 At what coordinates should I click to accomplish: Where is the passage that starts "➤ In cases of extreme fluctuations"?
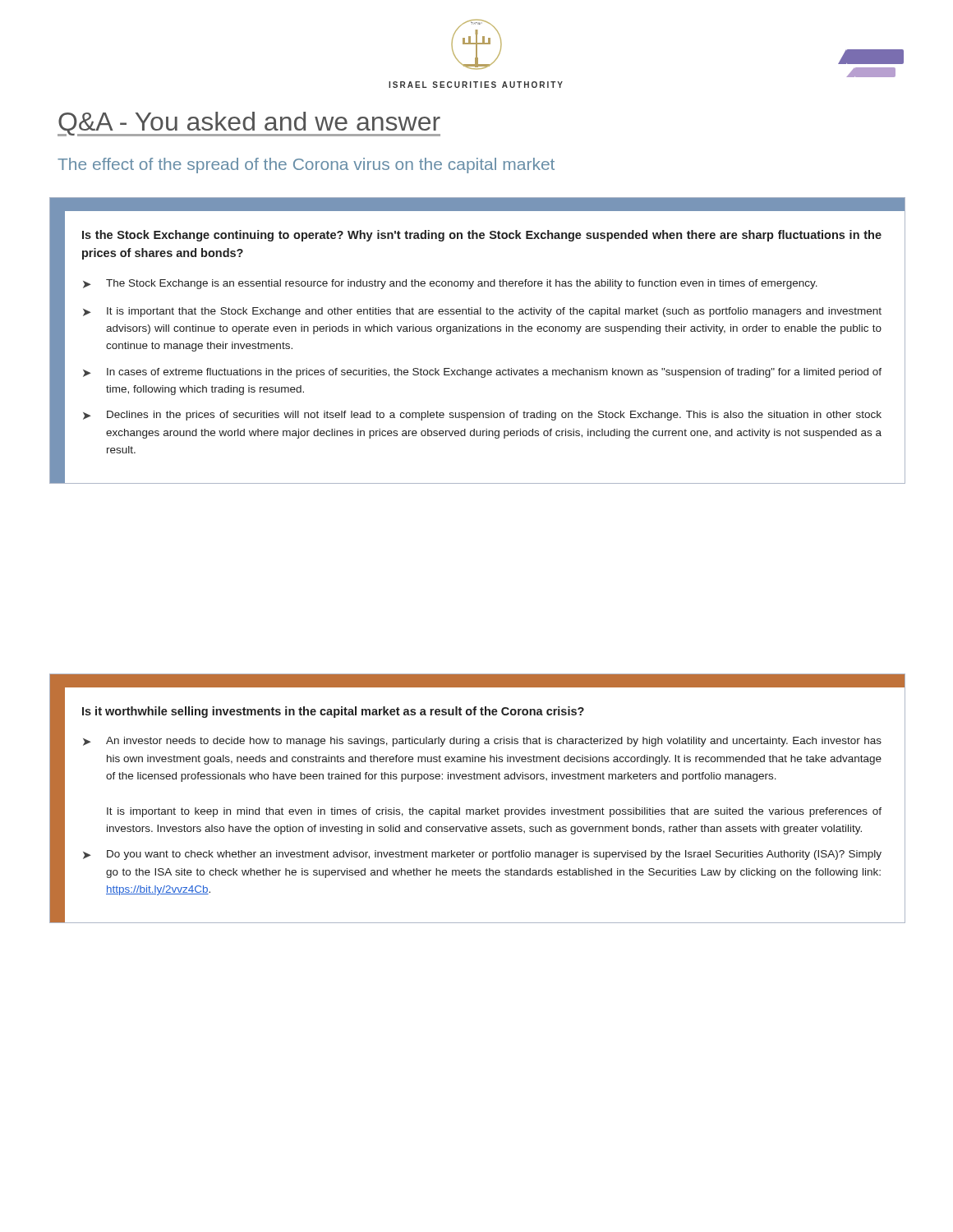click(481, 380)
